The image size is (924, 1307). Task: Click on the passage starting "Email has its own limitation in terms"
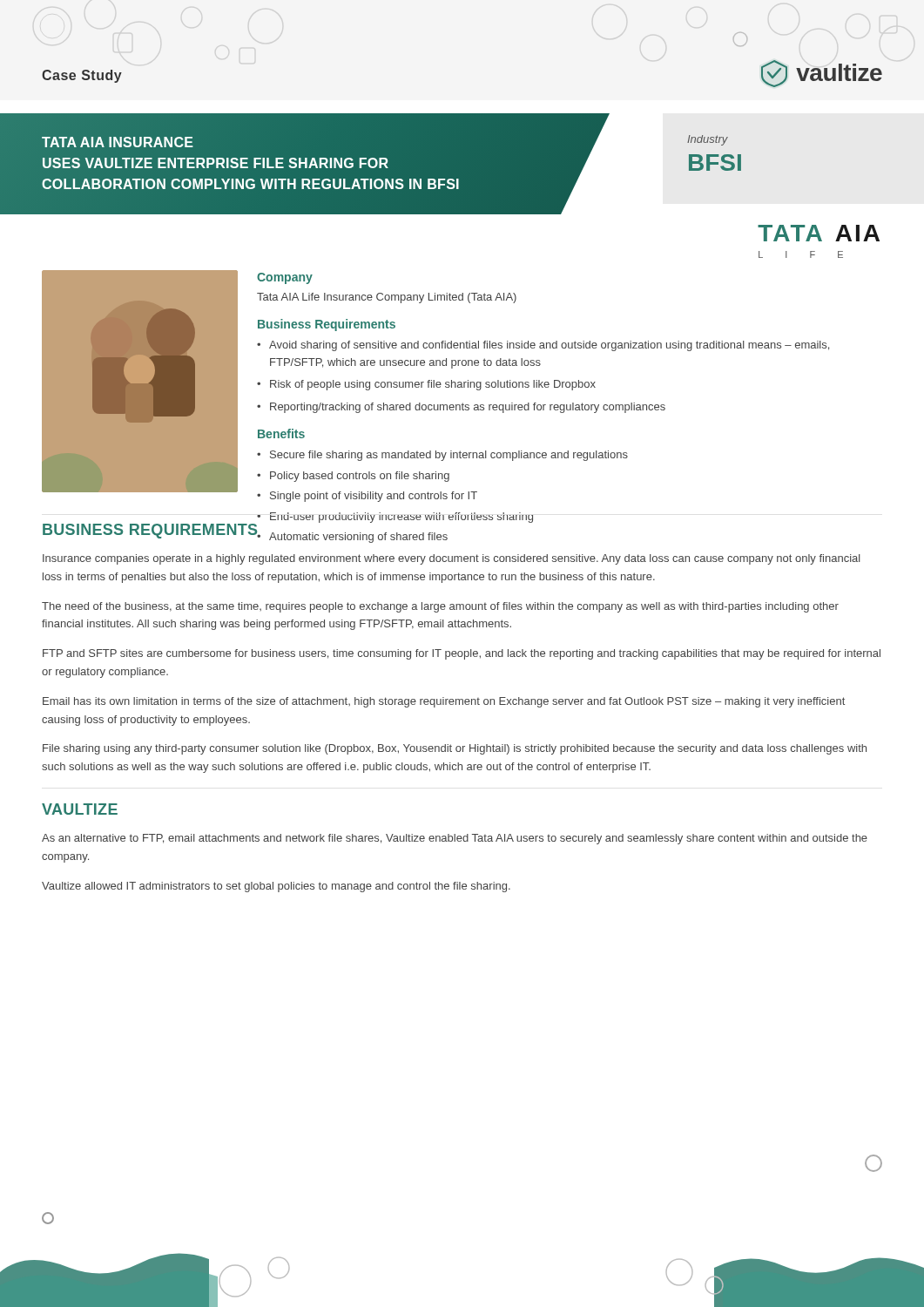pos(443,710)
